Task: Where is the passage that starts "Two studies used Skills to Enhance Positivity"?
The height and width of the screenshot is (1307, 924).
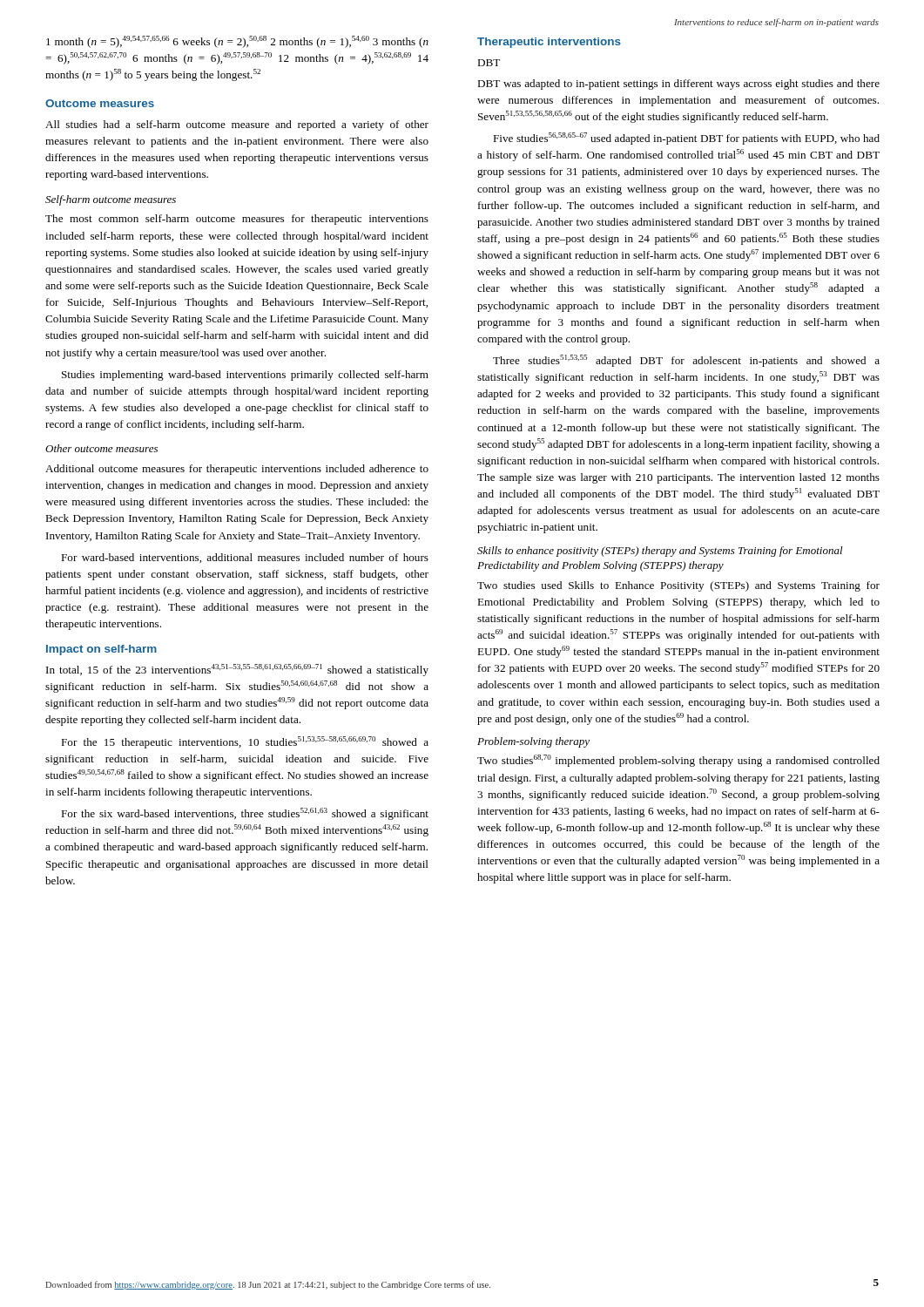Action: pyautogui.click(x=678, y=652)
